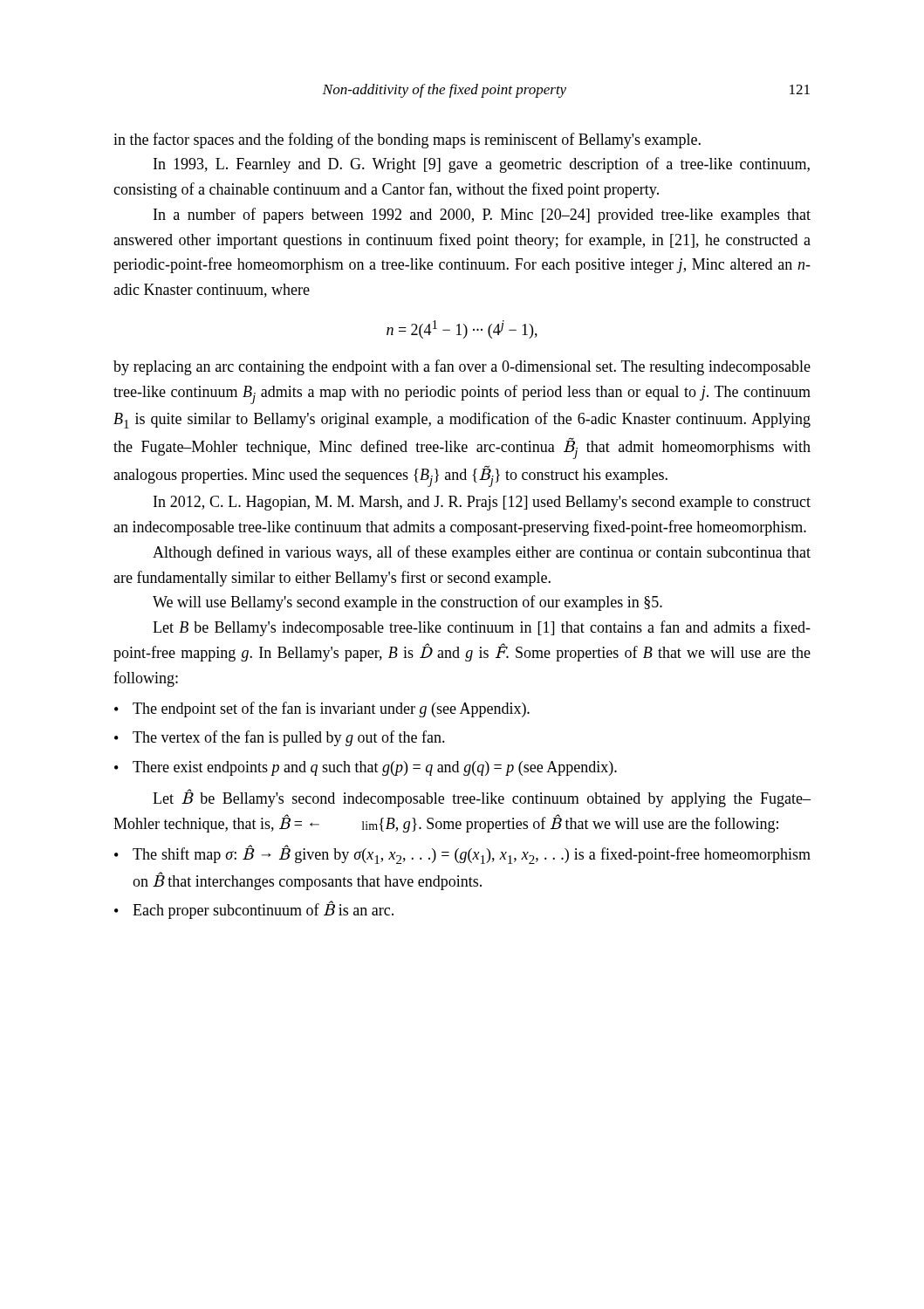Viewport: 924px width, 1309px height.
Task: Find the text block that says "by replacing an arc containing the endpoint"
Action: [x=462, y=523]
